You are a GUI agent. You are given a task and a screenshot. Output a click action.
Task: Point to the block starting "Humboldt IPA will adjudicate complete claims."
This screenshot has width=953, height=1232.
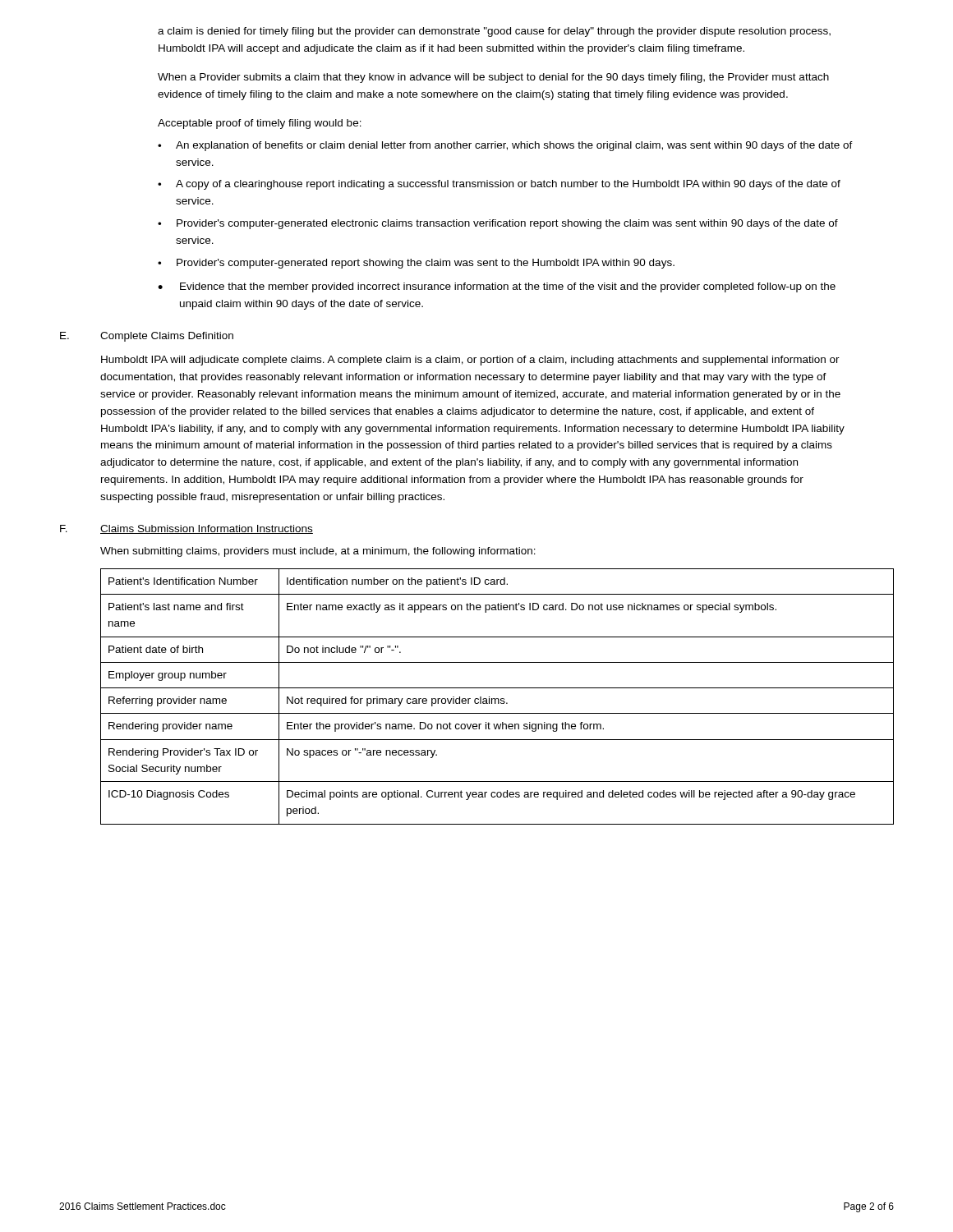click(472, 428)
